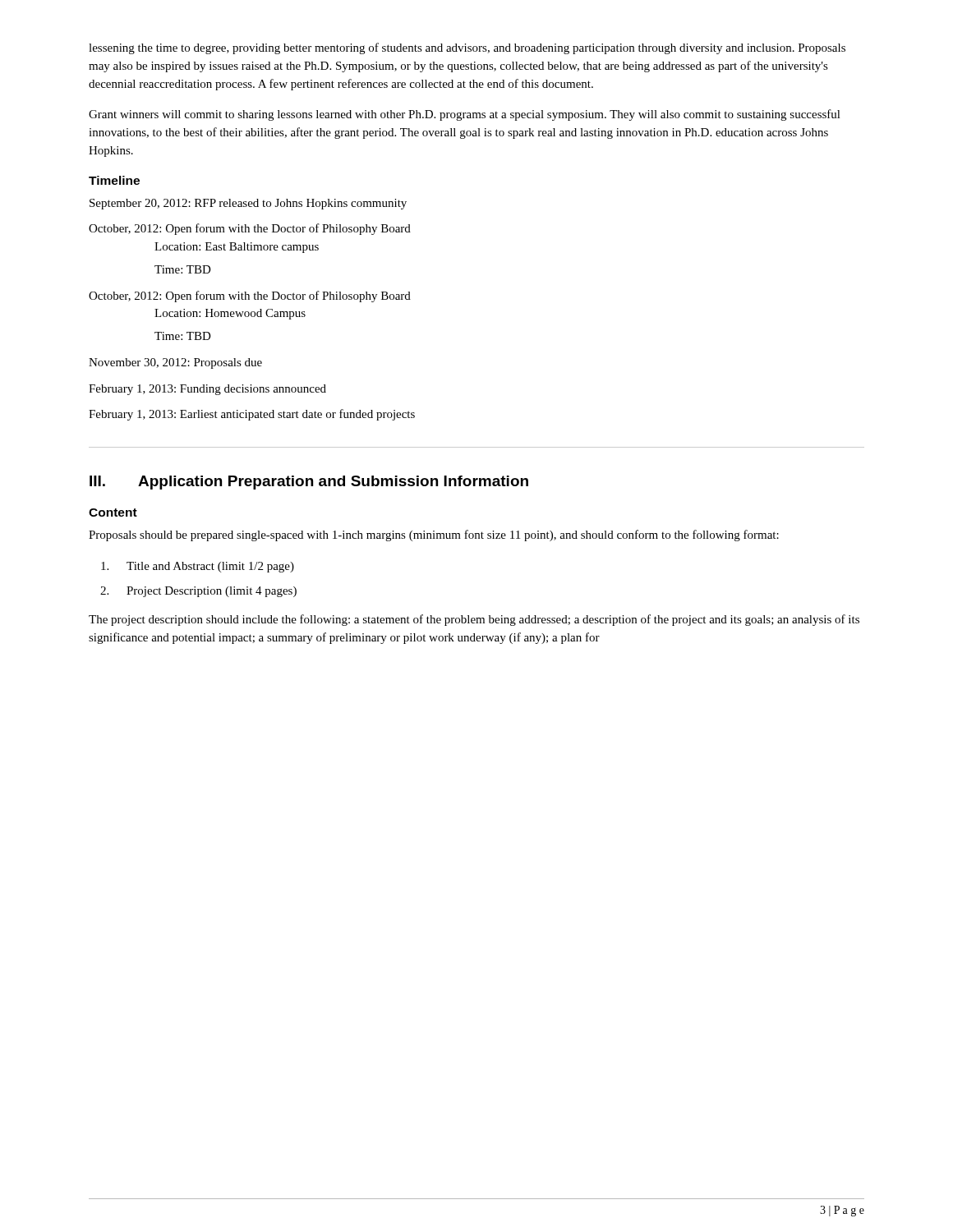Image resolution: width=953 pixels, height=1232 pixels.
Task: Click on the list item containing "2. Project Description (limit 4 pages)"
Action: point(199,591)
